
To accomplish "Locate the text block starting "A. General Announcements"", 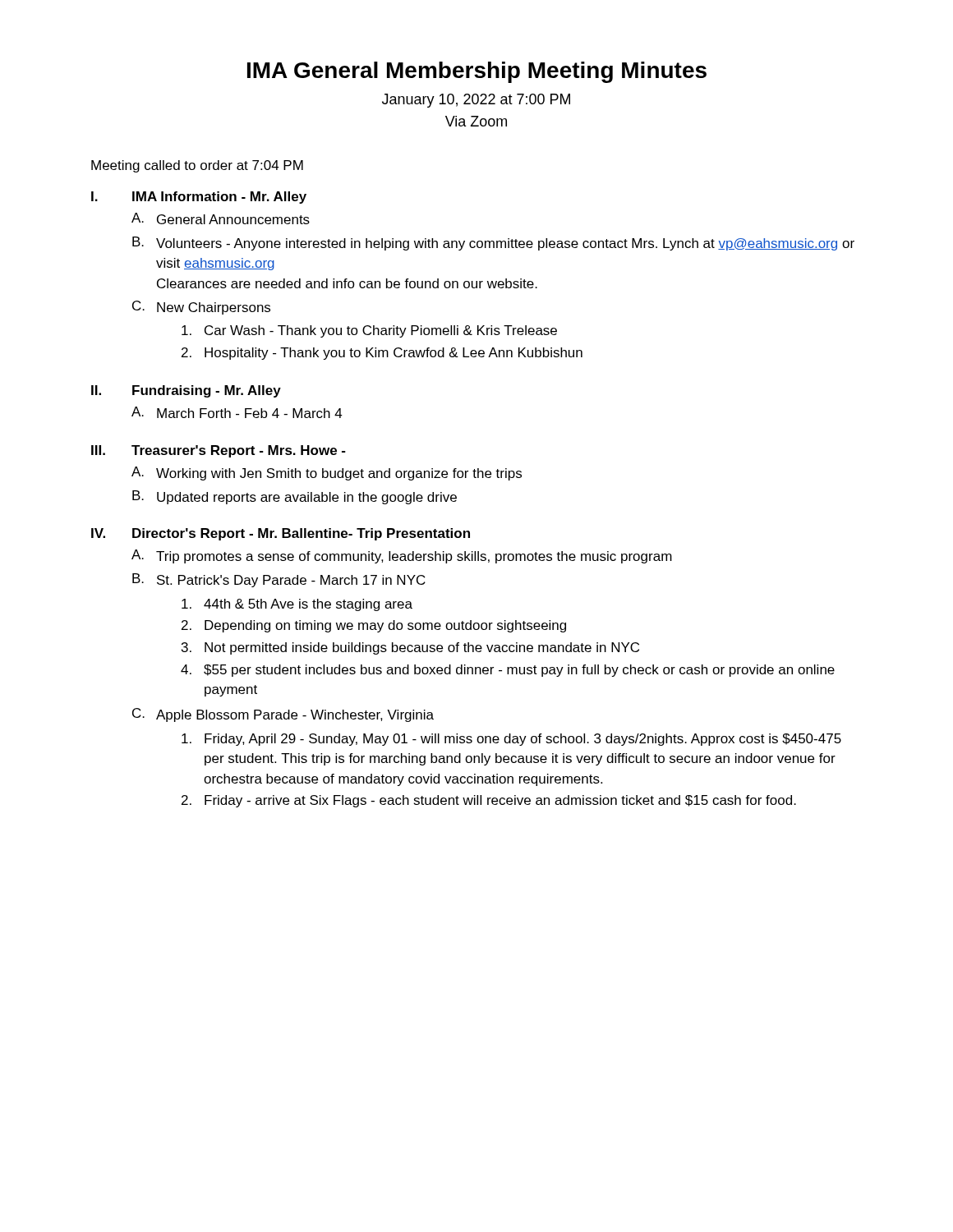I will (x=221, y=218).
